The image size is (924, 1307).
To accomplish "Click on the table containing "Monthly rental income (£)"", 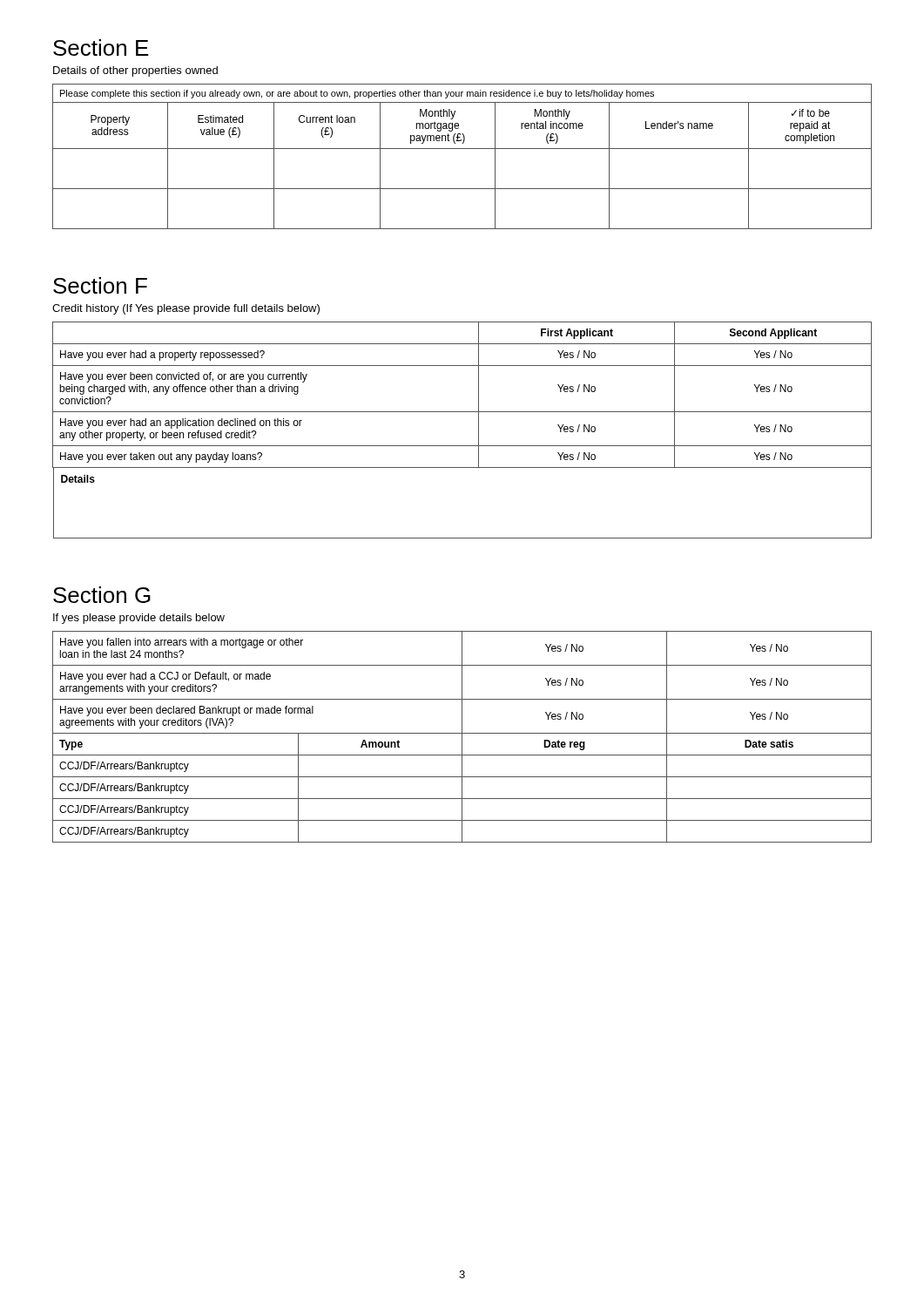I will tap(462, 156).
